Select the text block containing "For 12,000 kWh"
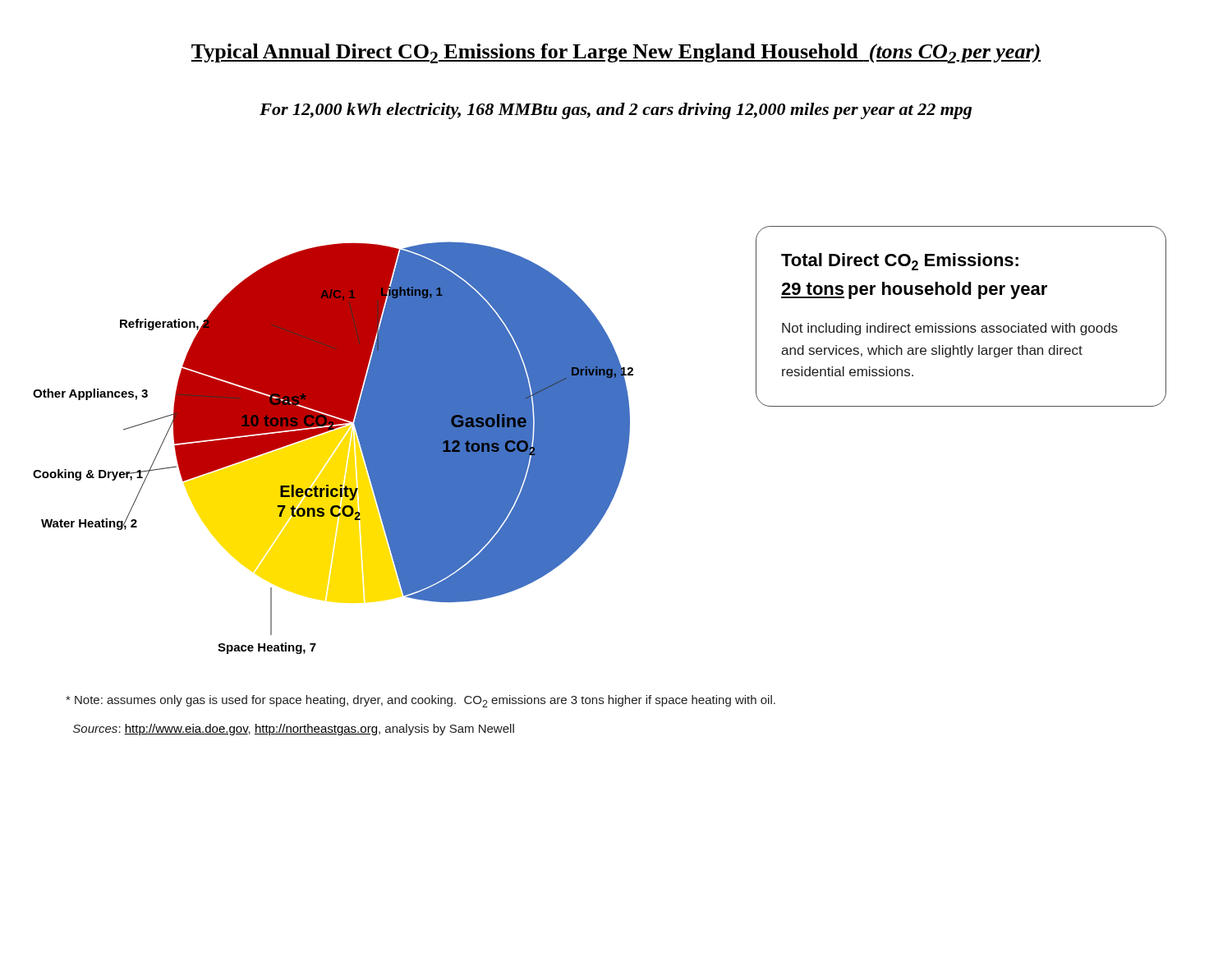 pos(616,109)
